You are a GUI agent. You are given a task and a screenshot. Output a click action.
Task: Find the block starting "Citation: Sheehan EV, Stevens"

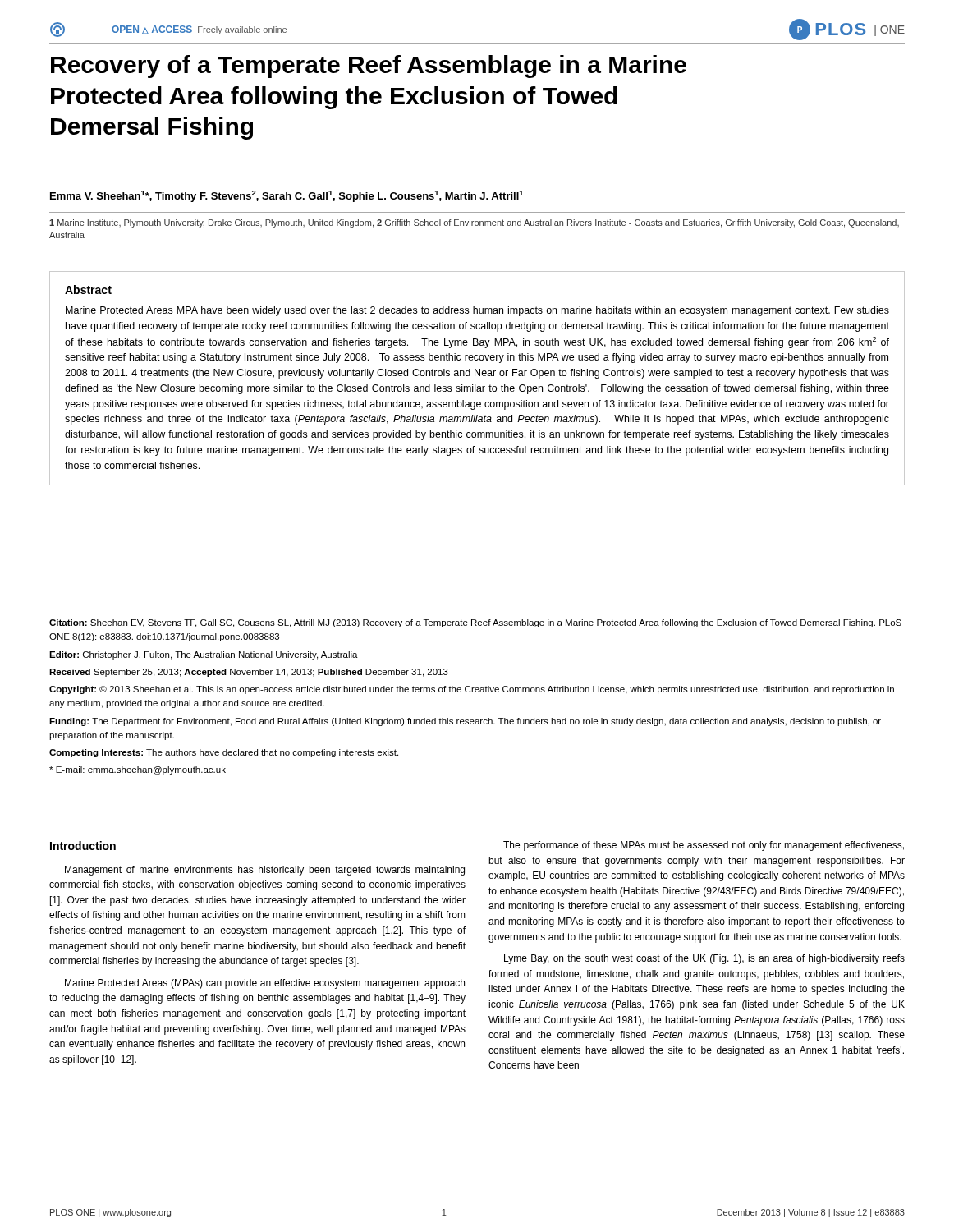477,697
